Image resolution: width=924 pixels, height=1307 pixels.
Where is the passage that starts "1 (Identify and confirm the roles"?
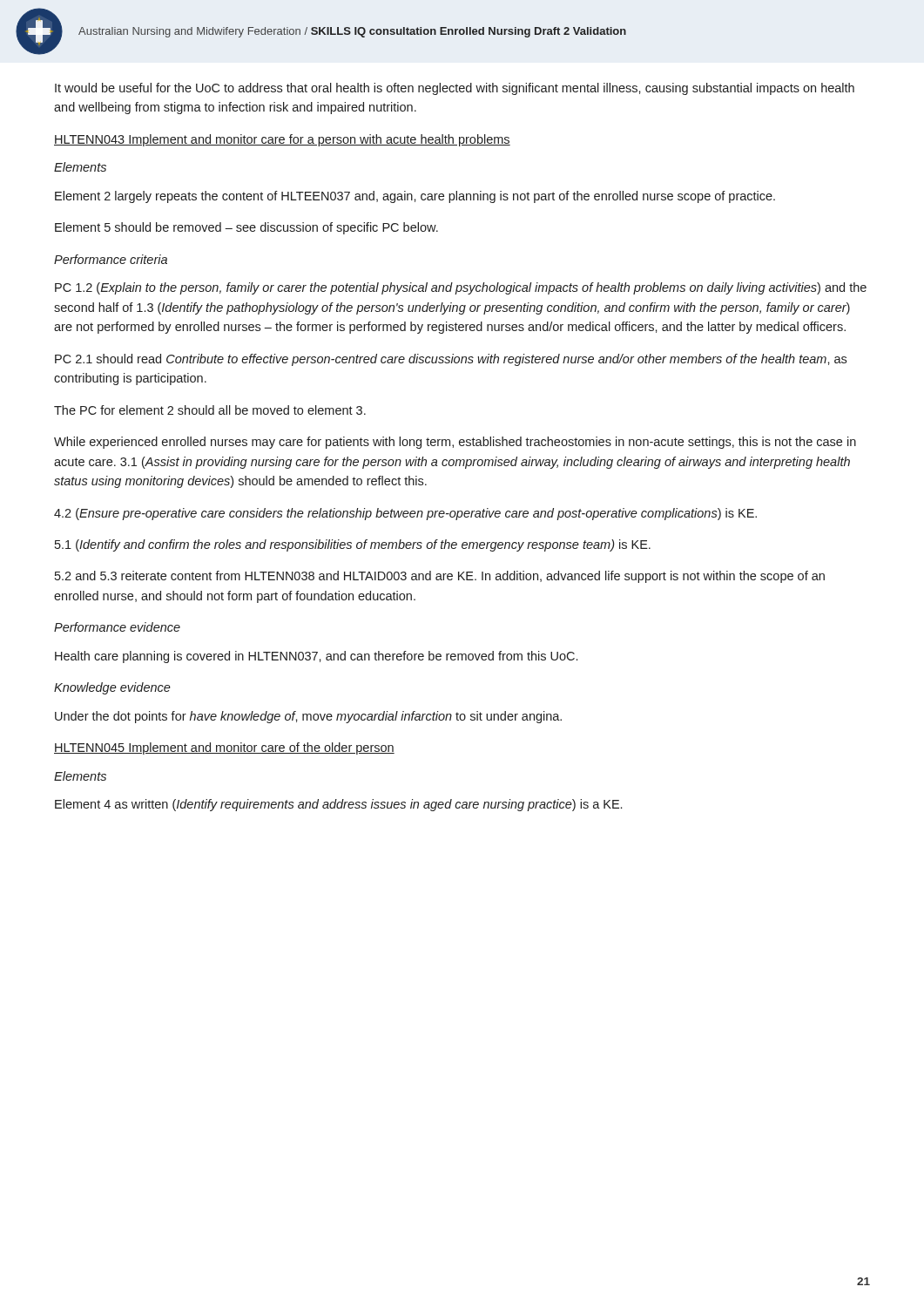(353, 545)
